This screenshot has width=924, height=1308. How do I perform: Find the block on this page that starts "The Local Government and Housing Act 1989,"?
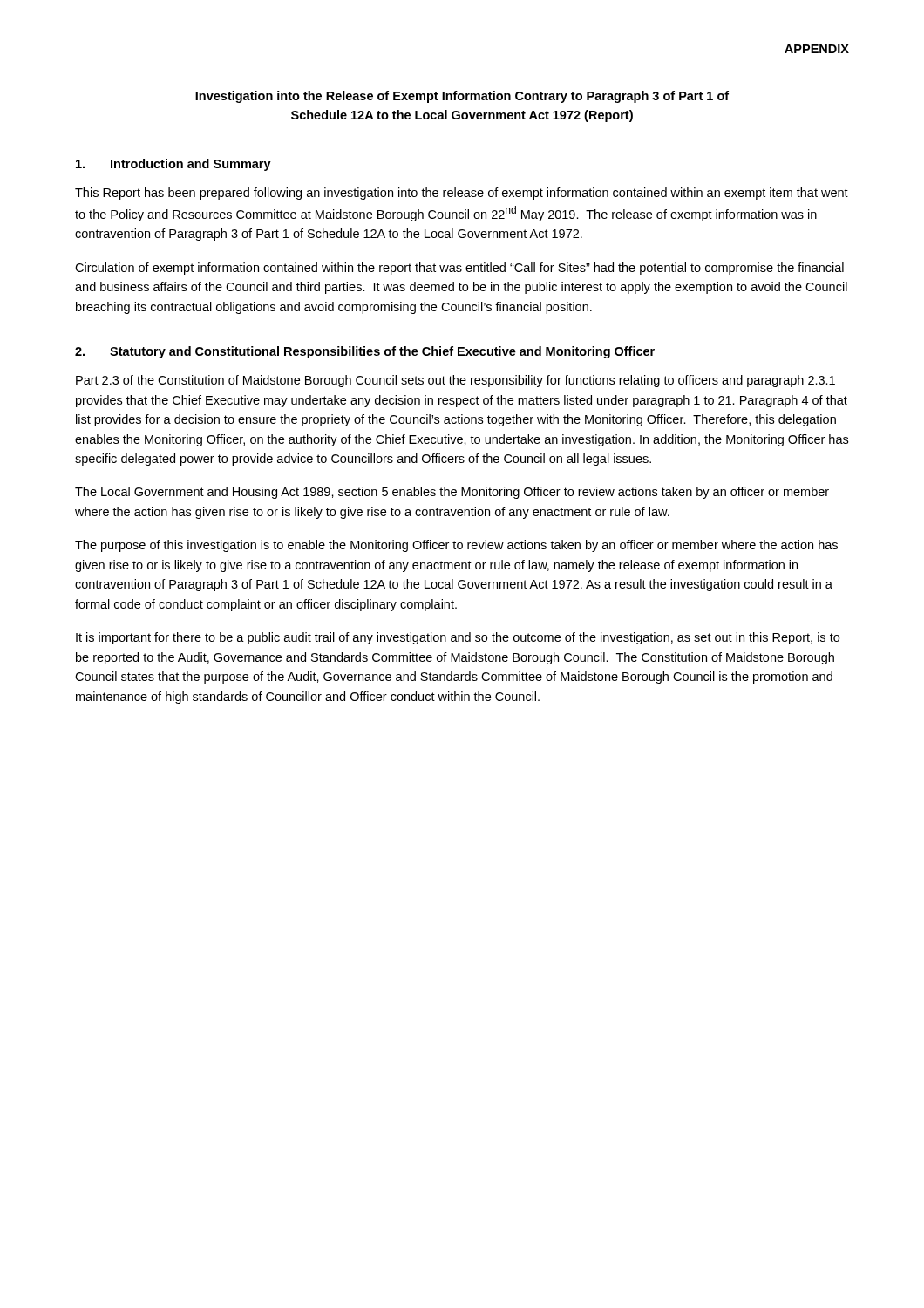tap(452, 502)
